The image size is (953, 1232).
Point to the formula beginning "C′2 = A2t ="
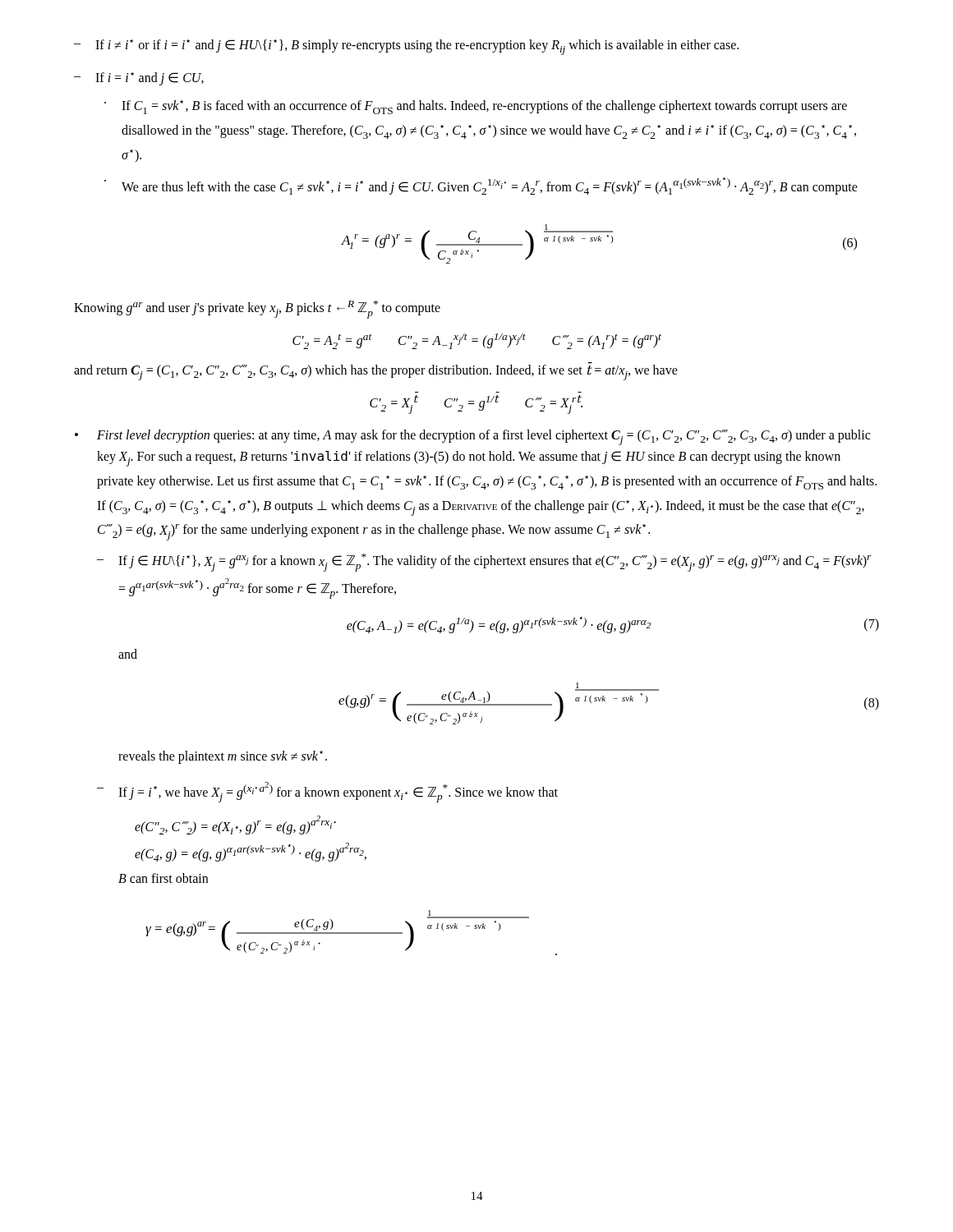tap(476, 340)
